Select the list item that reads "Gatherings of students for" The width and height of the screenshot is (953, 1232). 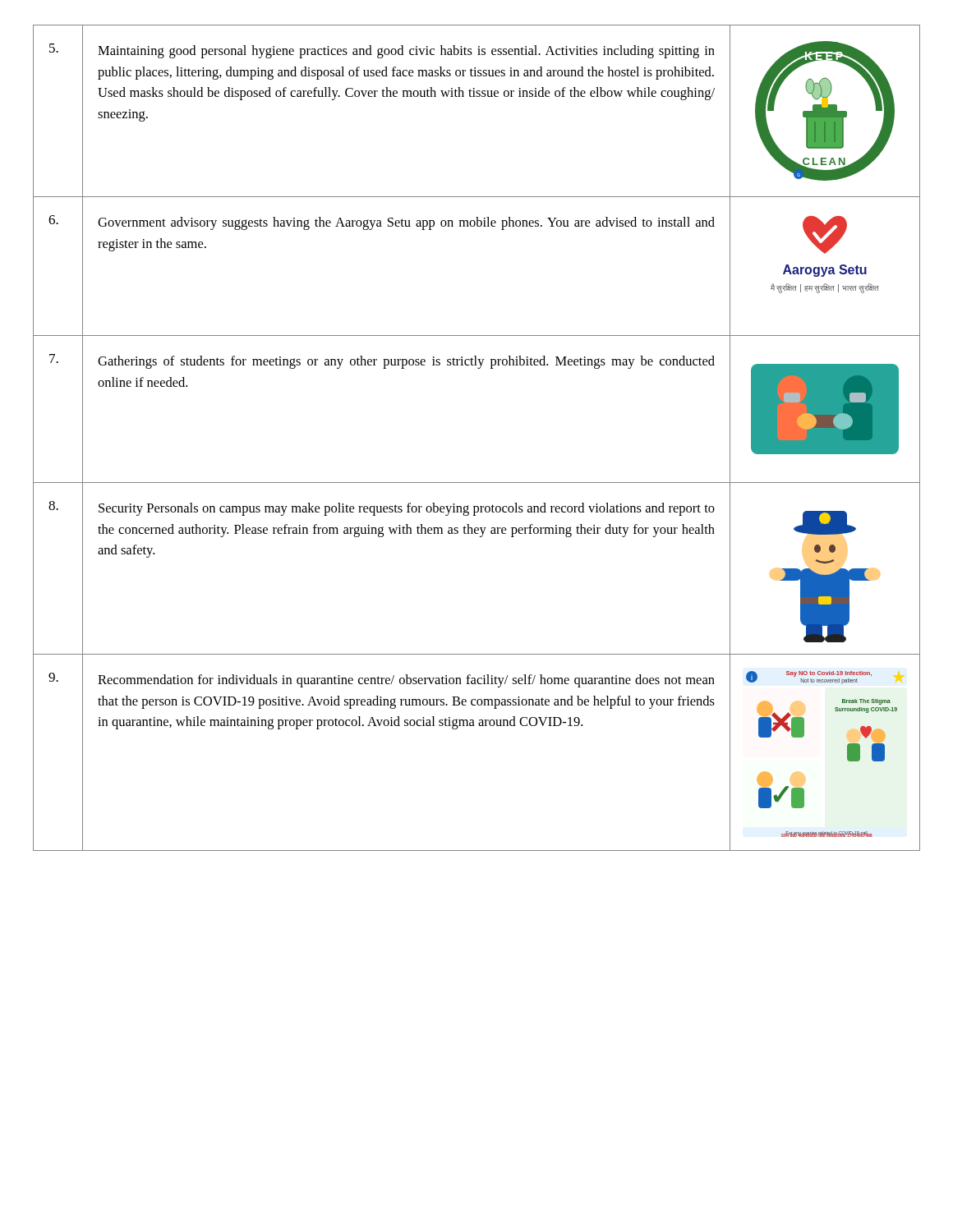pos(406,372)
